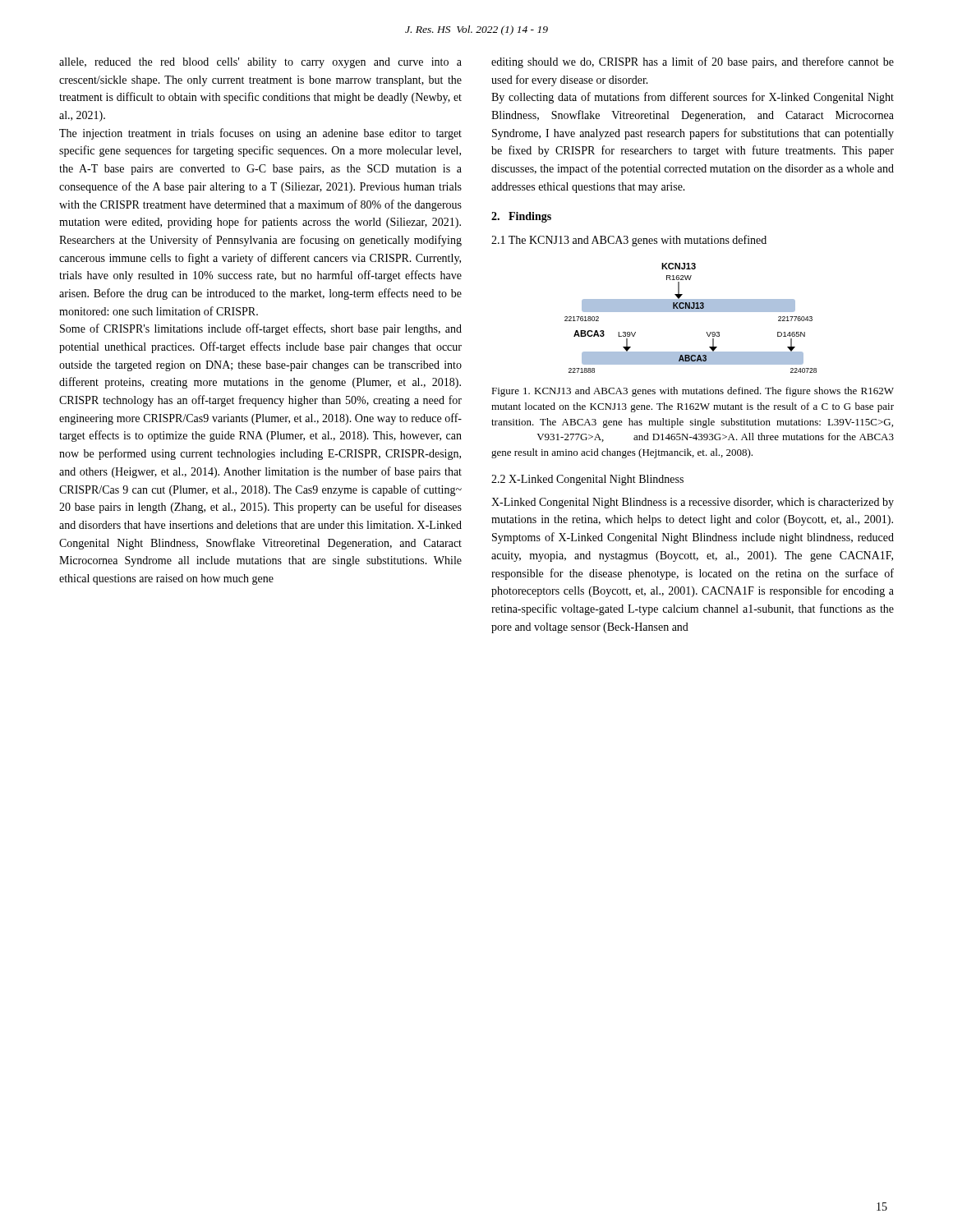Select the section header that reads "2.2 X-Linked Congenital Night Blindness"

click(588, 479)
